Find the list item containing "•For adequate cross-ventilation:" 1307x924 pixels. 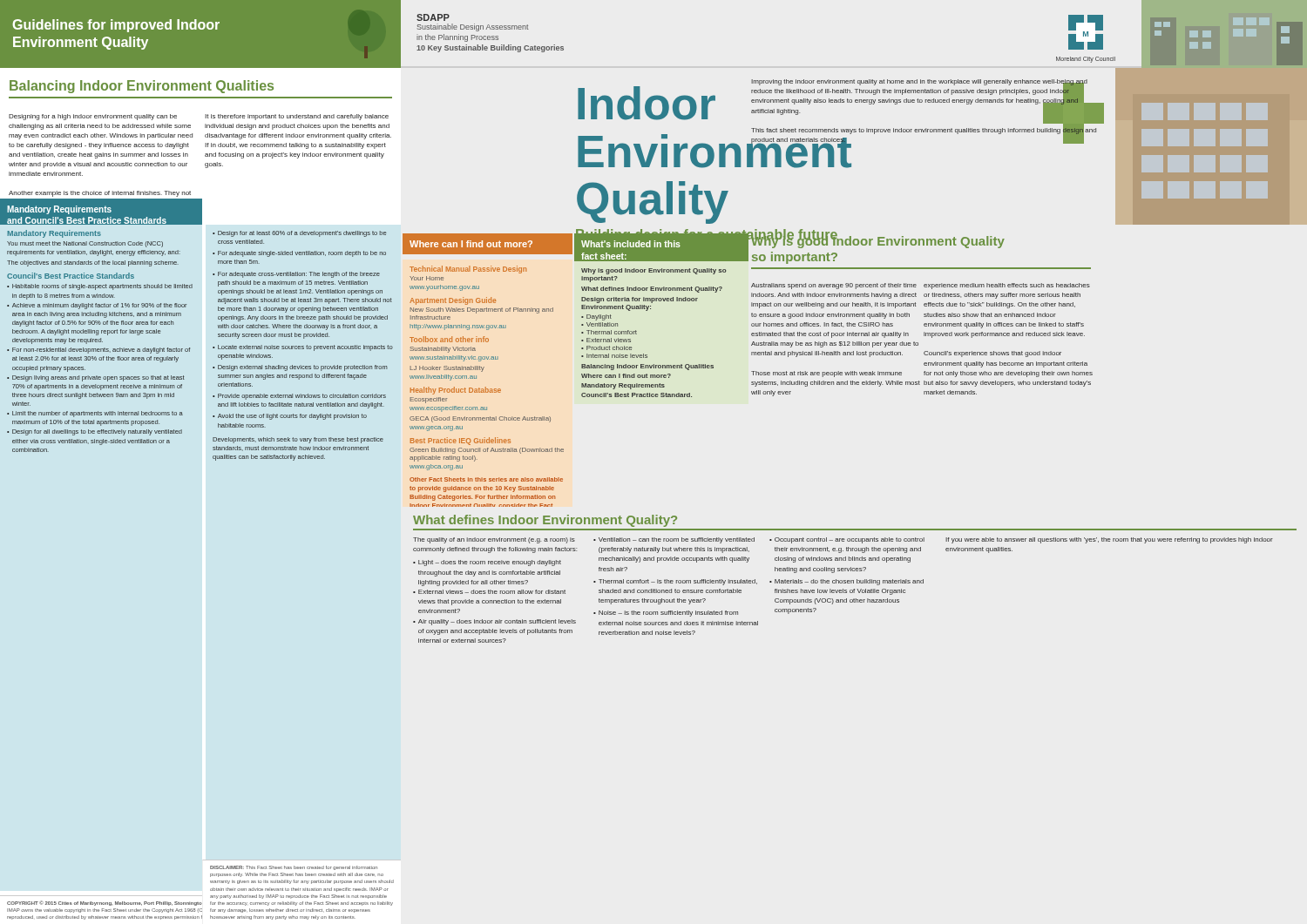coord(303,305)
